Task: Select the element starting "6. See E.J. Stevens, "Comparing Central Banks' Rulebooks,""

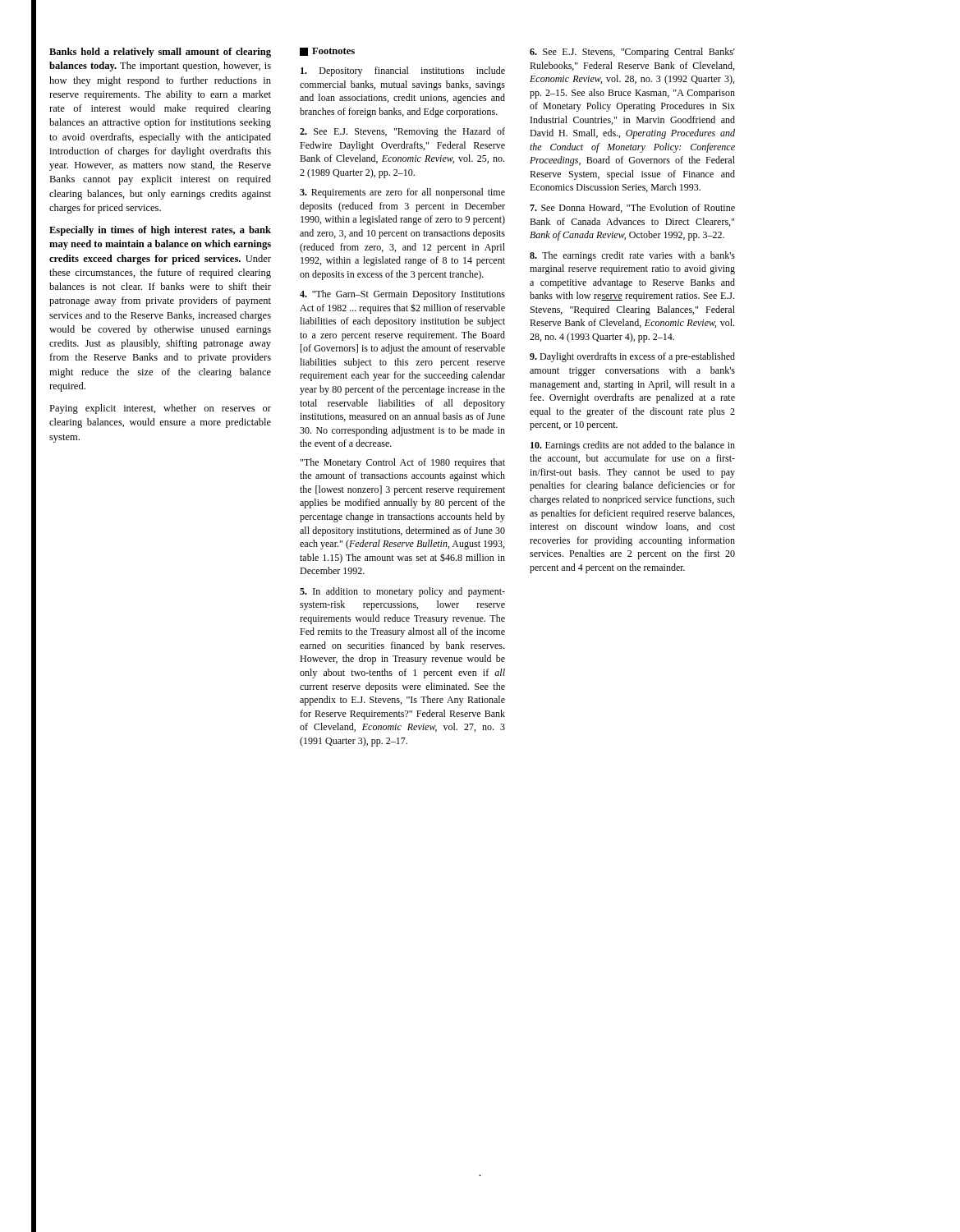Action: (632, 120)
